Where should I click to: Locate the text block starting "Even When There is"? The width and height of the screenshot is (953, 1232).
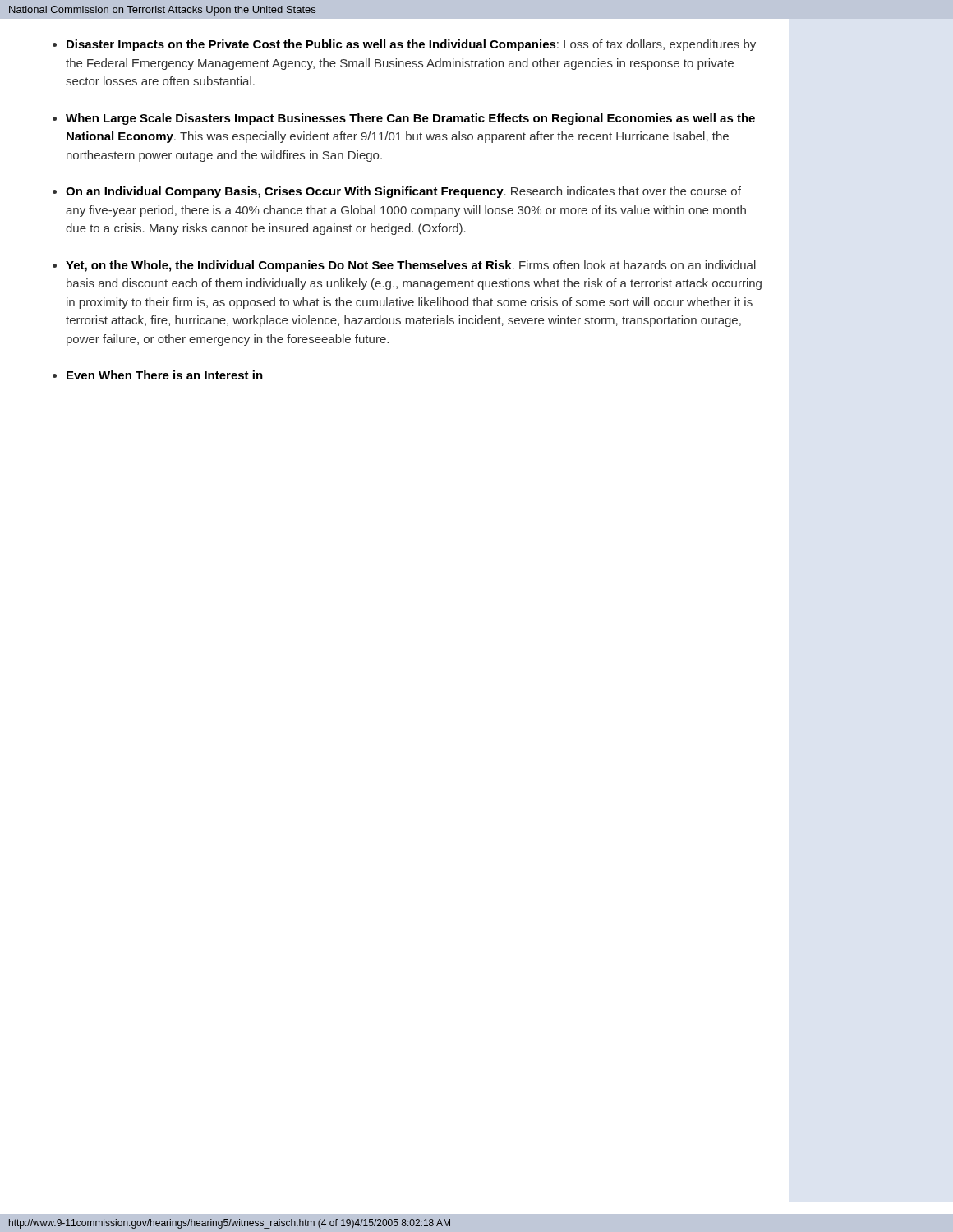164,375
